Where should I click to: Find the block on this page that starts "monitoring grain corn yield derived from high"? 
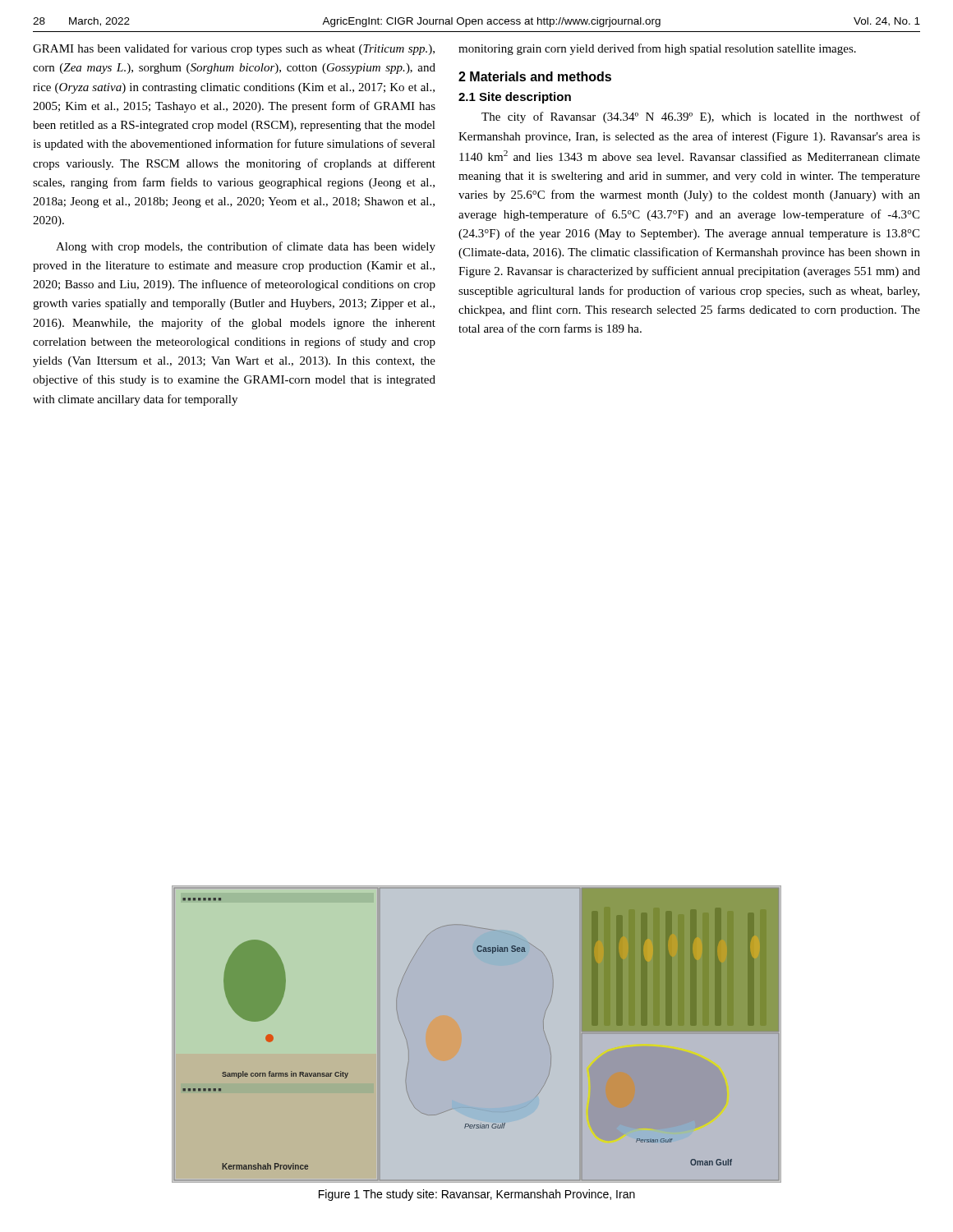pyautogui.click(x=689, y=49)
